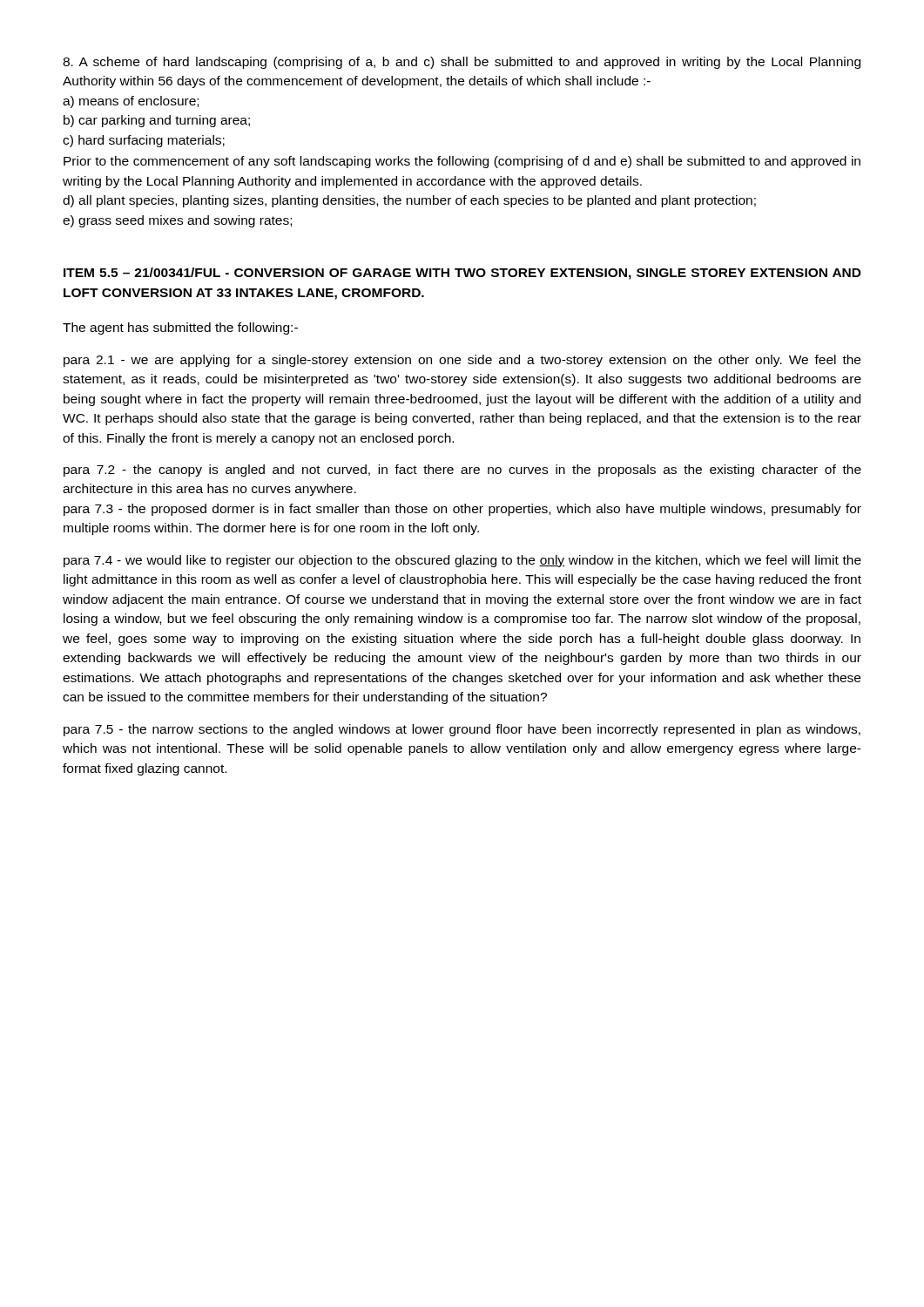
Task: Select the element starting "d) all plant species, planting sizes, planting"
Action: pyautogui.click(x=410, y=200)
